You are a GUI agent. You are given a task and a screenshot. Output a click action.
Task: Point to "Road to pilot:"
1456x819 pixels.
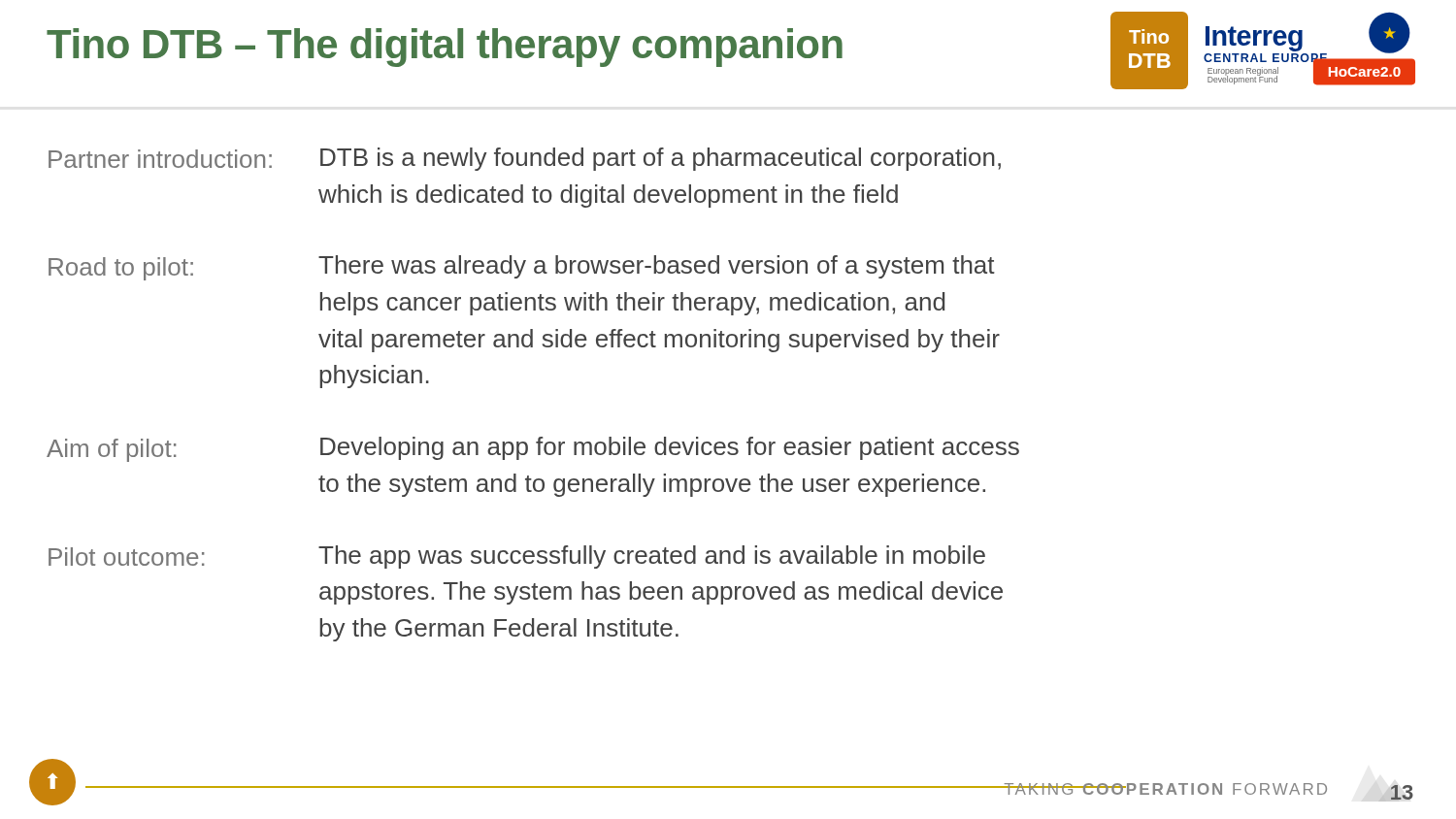pos(121,267)
